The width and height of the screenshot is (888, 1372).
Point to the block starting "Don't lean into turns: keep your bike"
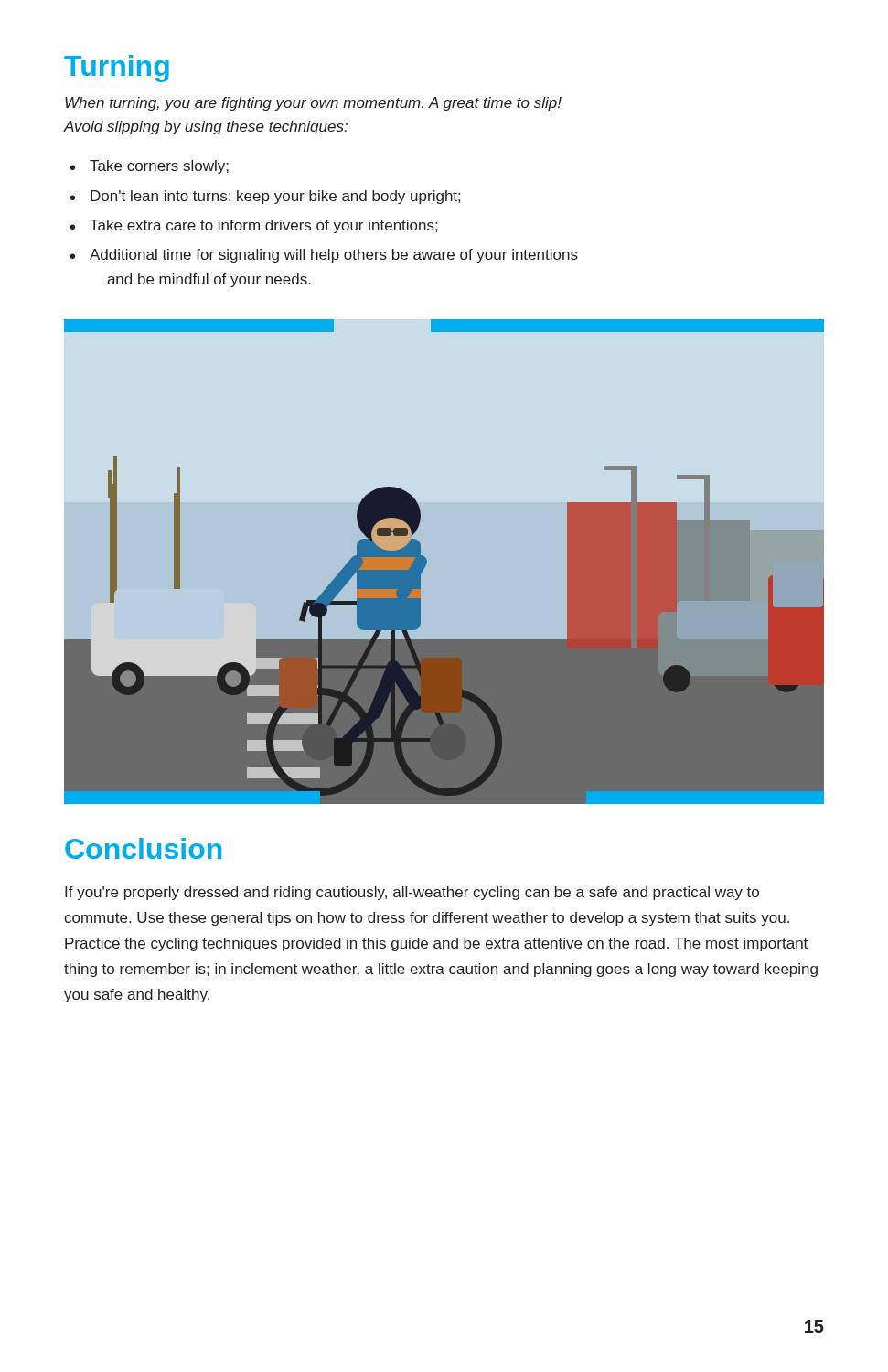click(276, 196)
